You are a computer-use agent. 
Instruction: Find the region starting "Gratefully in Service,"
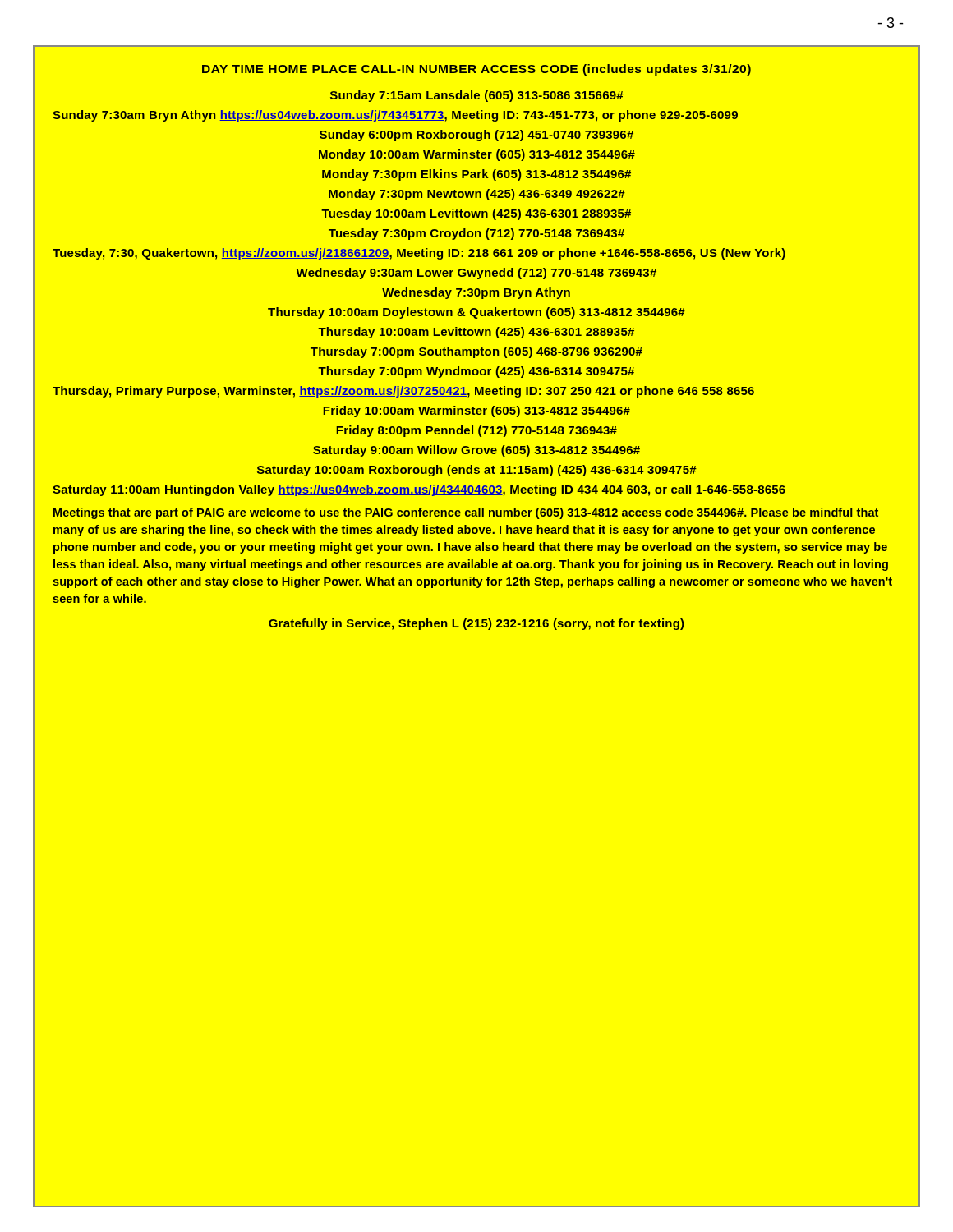pyautogui.click(x=476, y=623)
